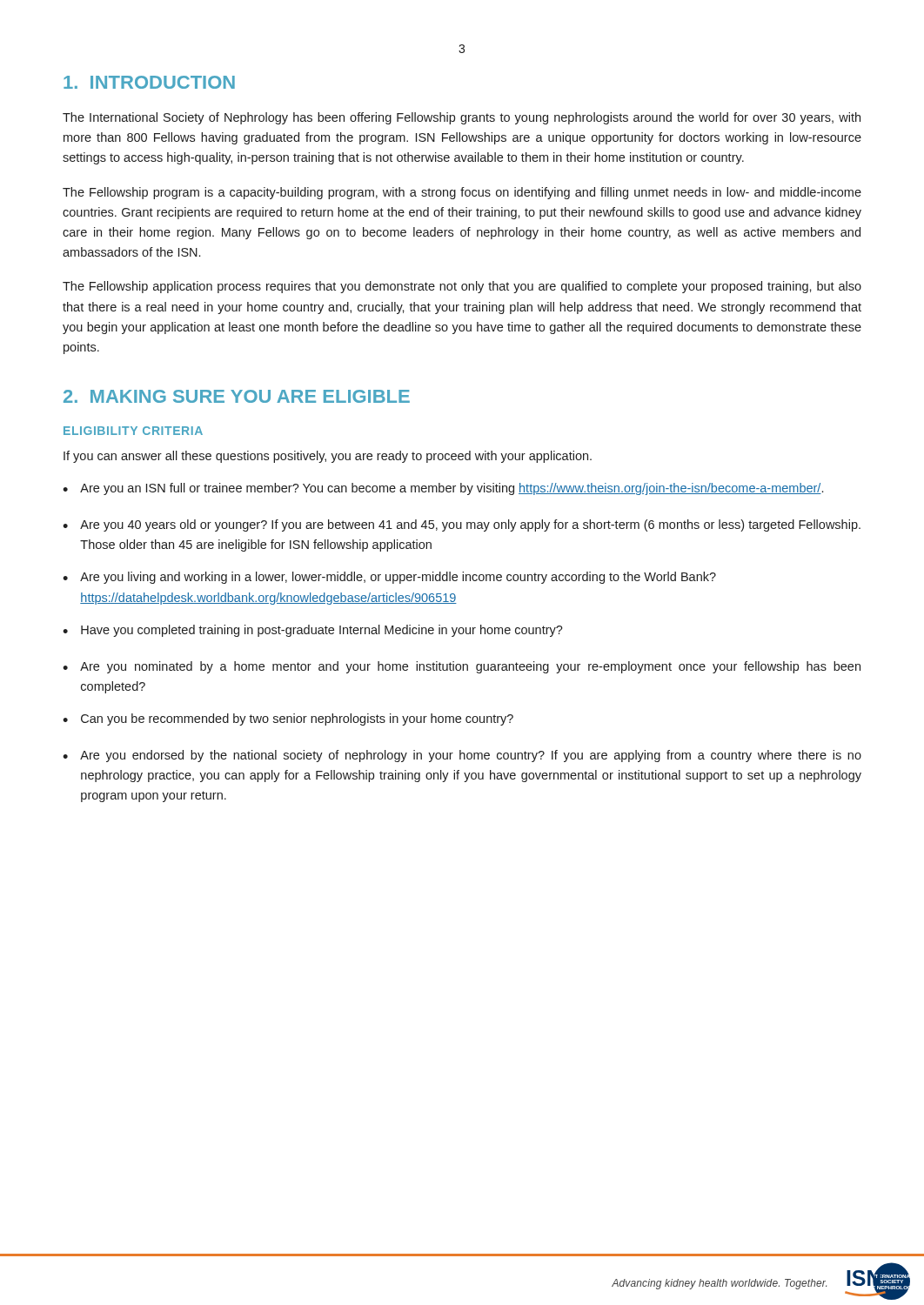Image resolution: width=924 pixels, height=1305 pixels.
Task: Point to the block beginning "Have you completed training in post-graduate Internal Medicine"
Action: click(x=322, y=630)
